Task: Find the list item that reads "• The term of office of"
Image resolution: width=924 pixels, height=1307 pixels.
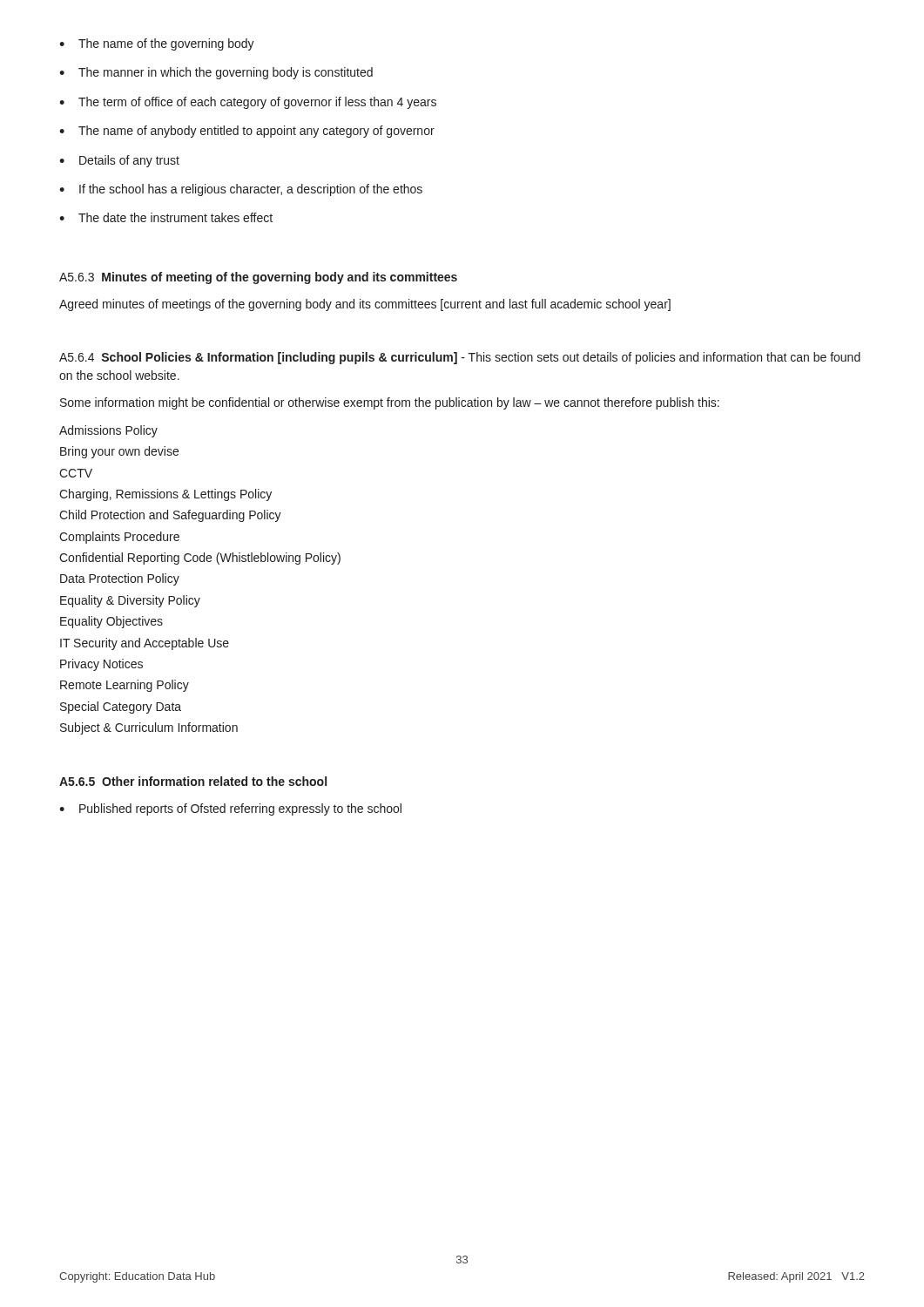Action: pyautogui.click(x=248, y=103)
